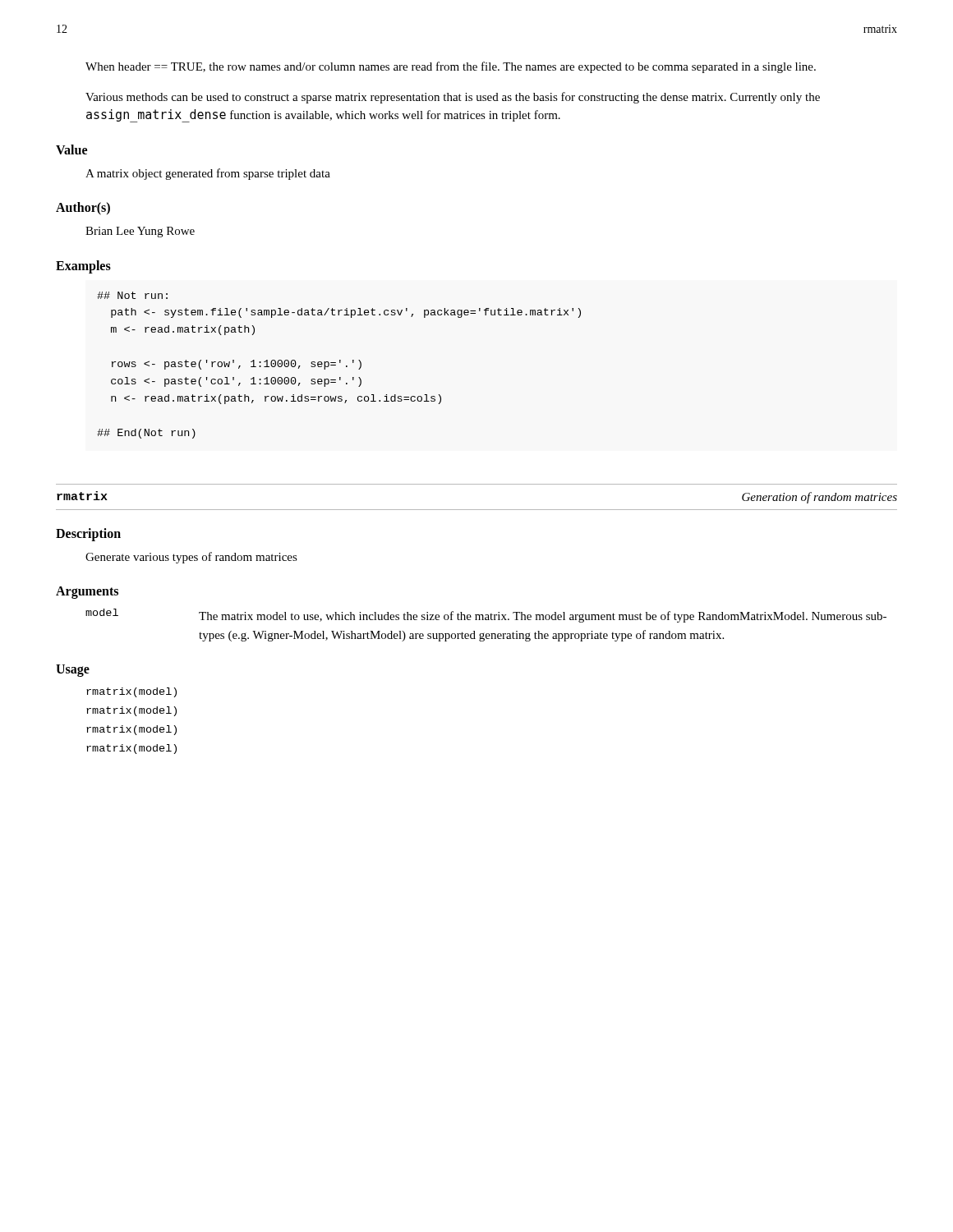Image resolution: width=953 pixels, height=1232 pixels.
Task: Point to the block beginning "Brian Lee Yung"
Action: pos(140,231)
